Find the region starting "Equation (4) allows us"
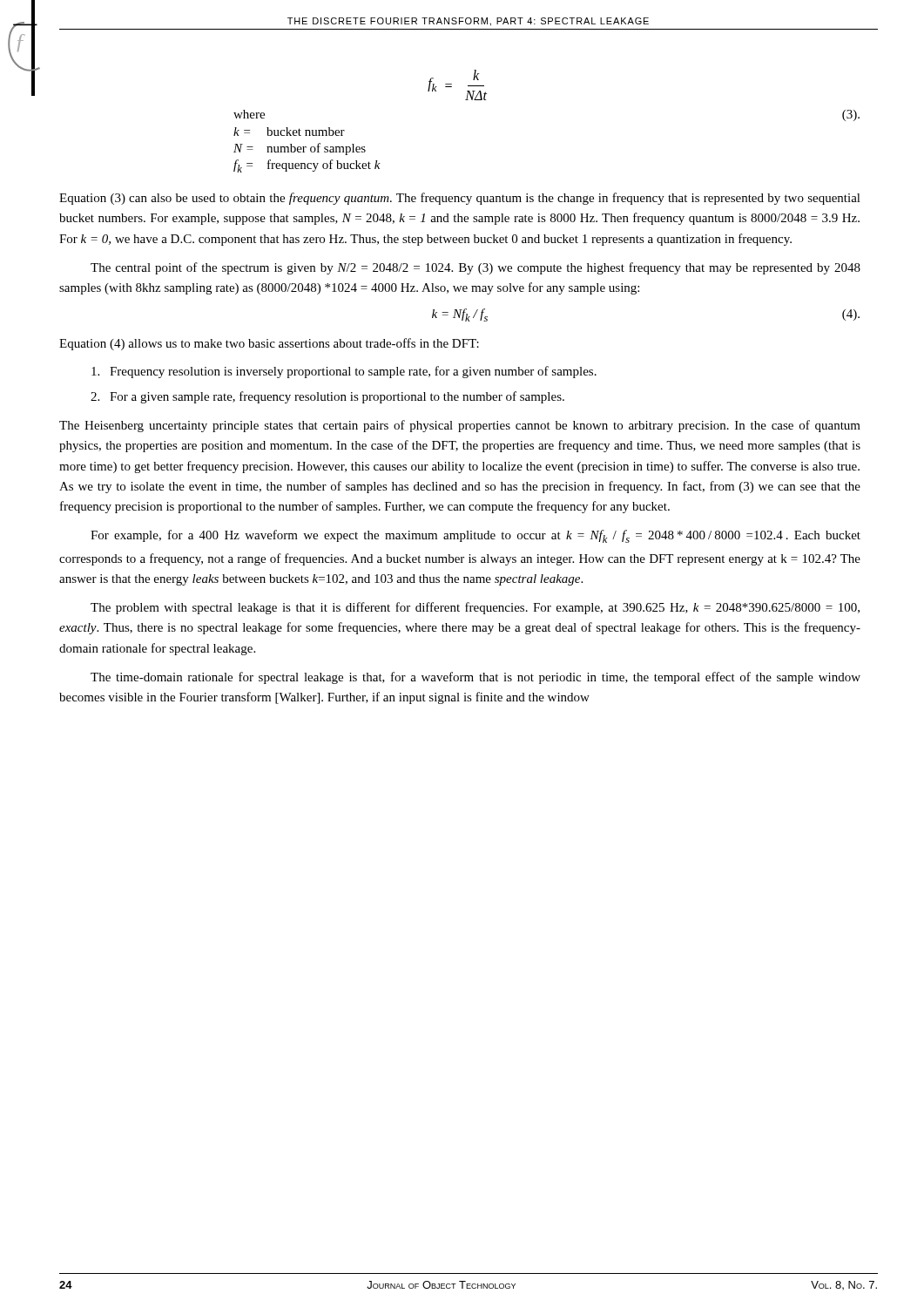 [269, 344]
